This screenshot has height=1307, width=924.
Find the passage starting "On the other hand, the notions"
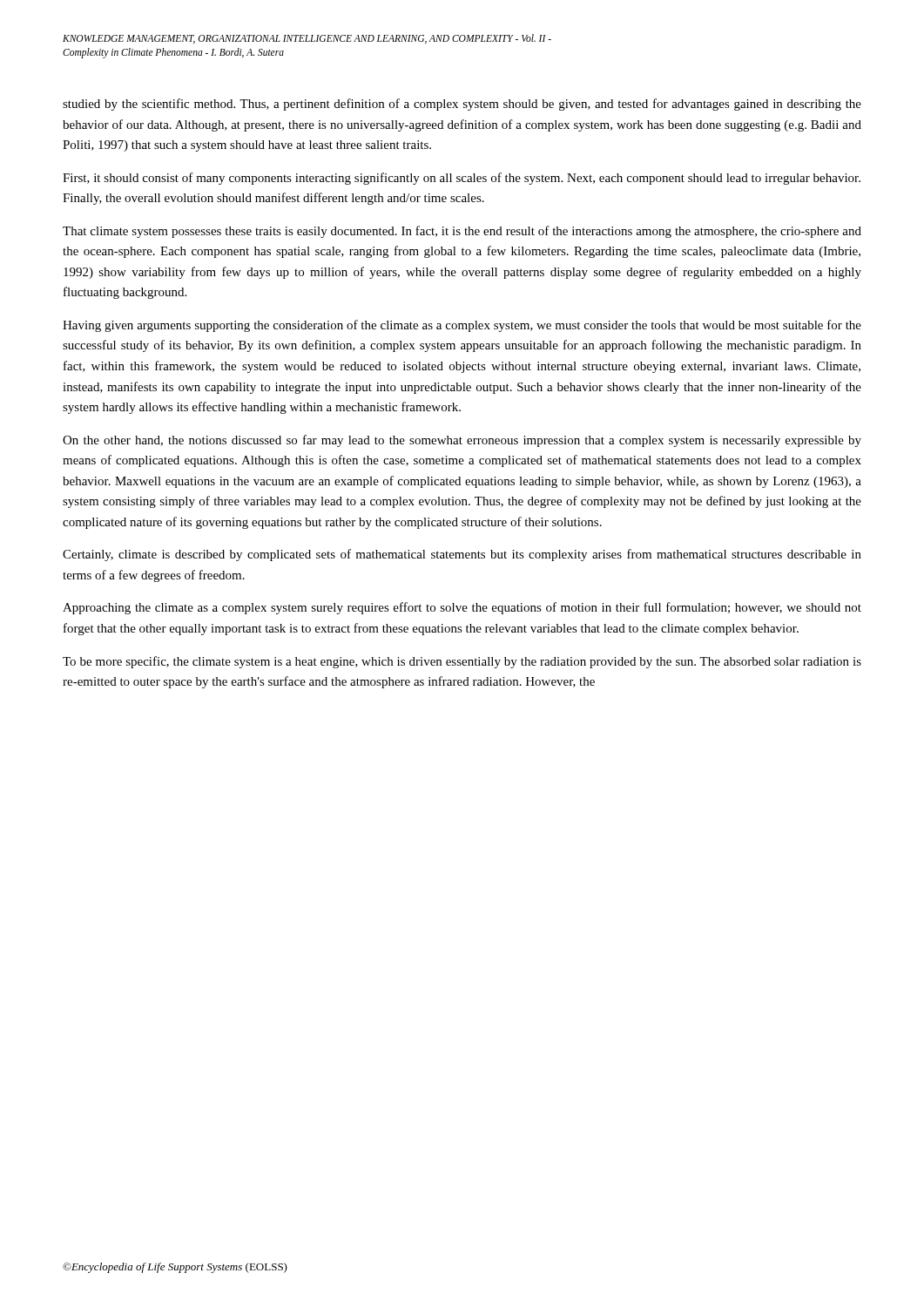pyautogui.click(x=462, y=481)
